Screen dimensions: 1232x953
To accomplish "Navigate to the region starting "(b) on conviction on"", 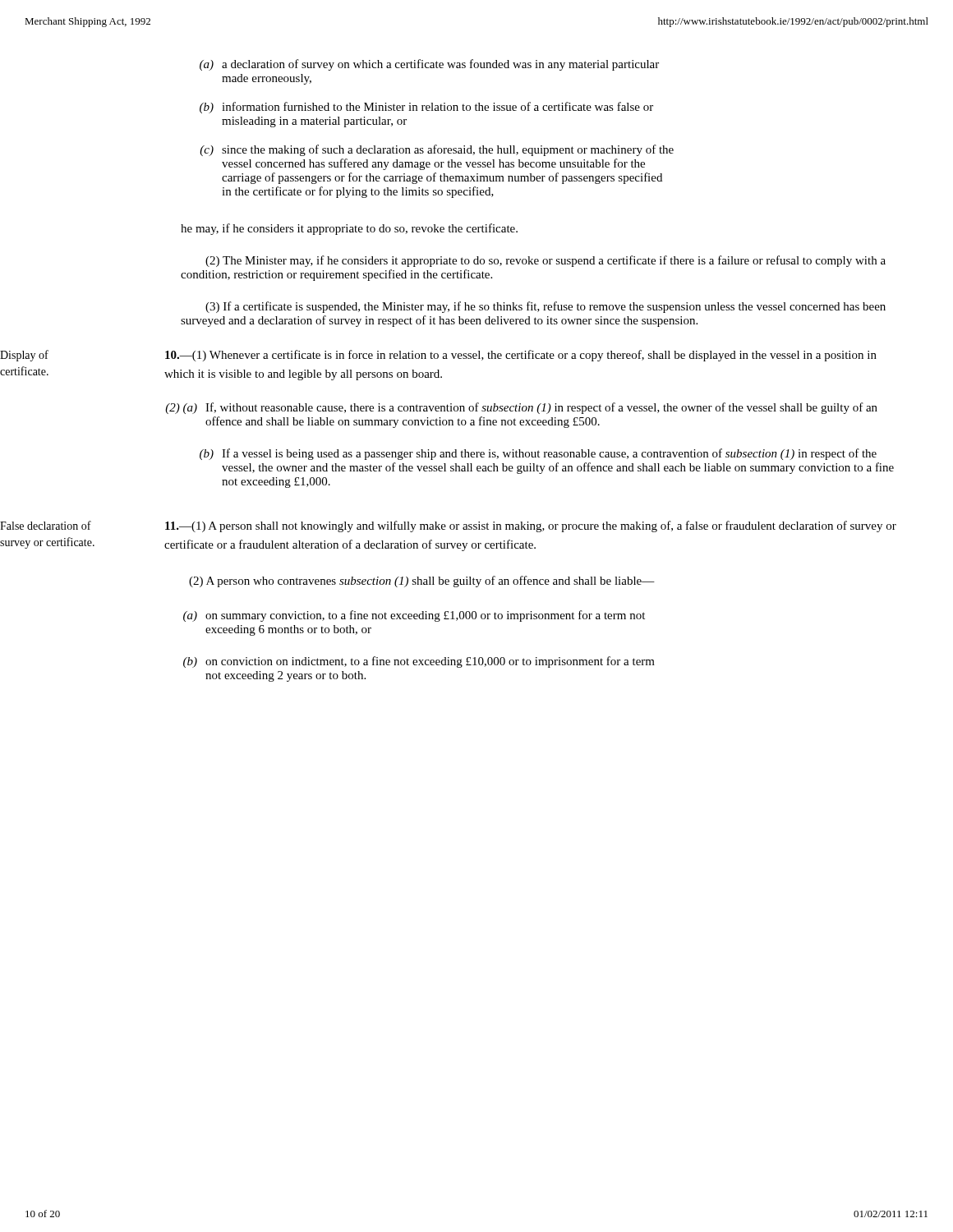I will (534, 668).
